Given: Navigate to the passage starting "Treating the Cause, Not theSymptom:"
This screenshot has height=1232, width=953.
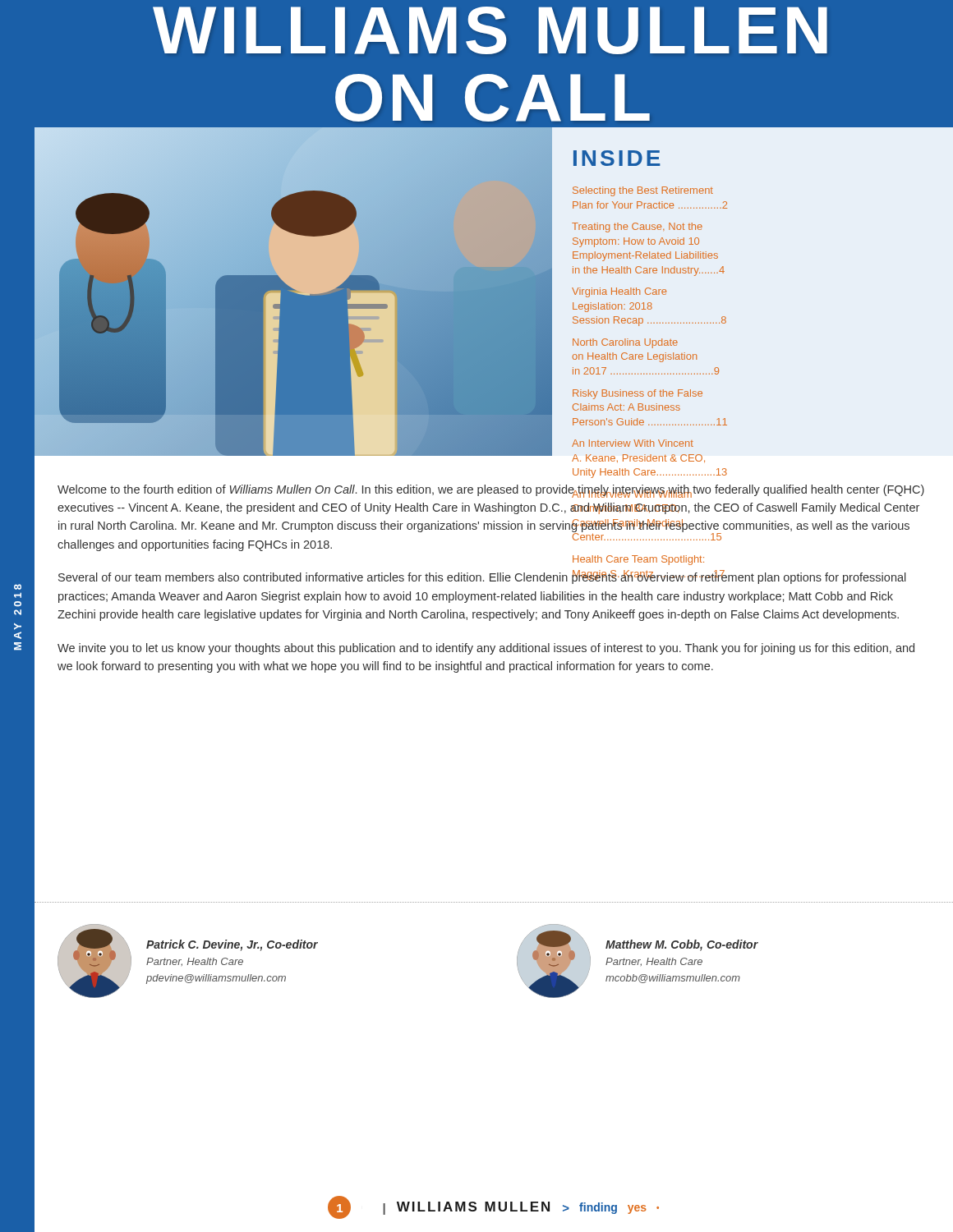Looking at the screenshot, I should [x=648, y=248].
